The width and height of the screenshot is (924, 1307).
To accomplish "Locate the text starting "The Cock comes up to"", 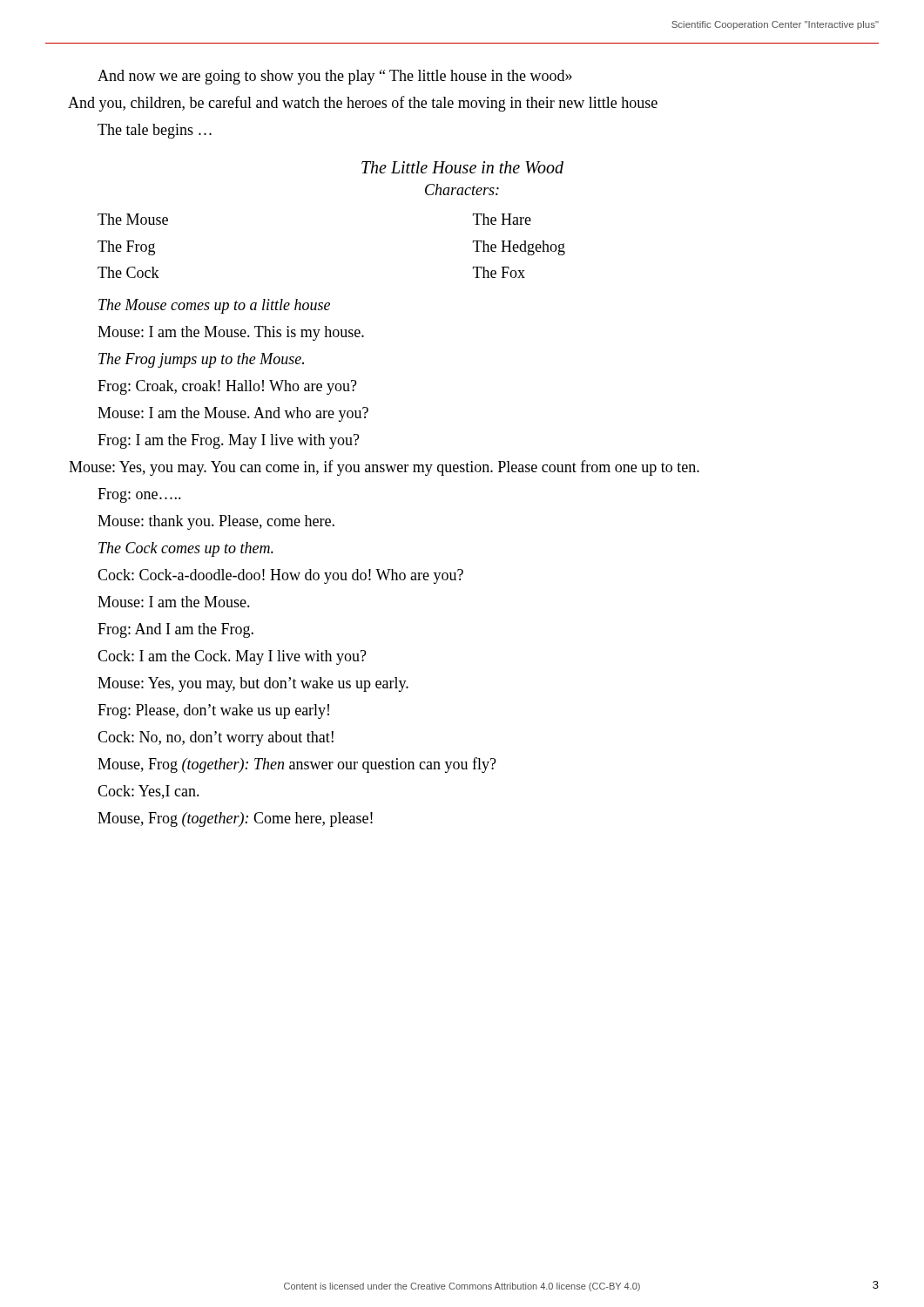I will point(186,548).
